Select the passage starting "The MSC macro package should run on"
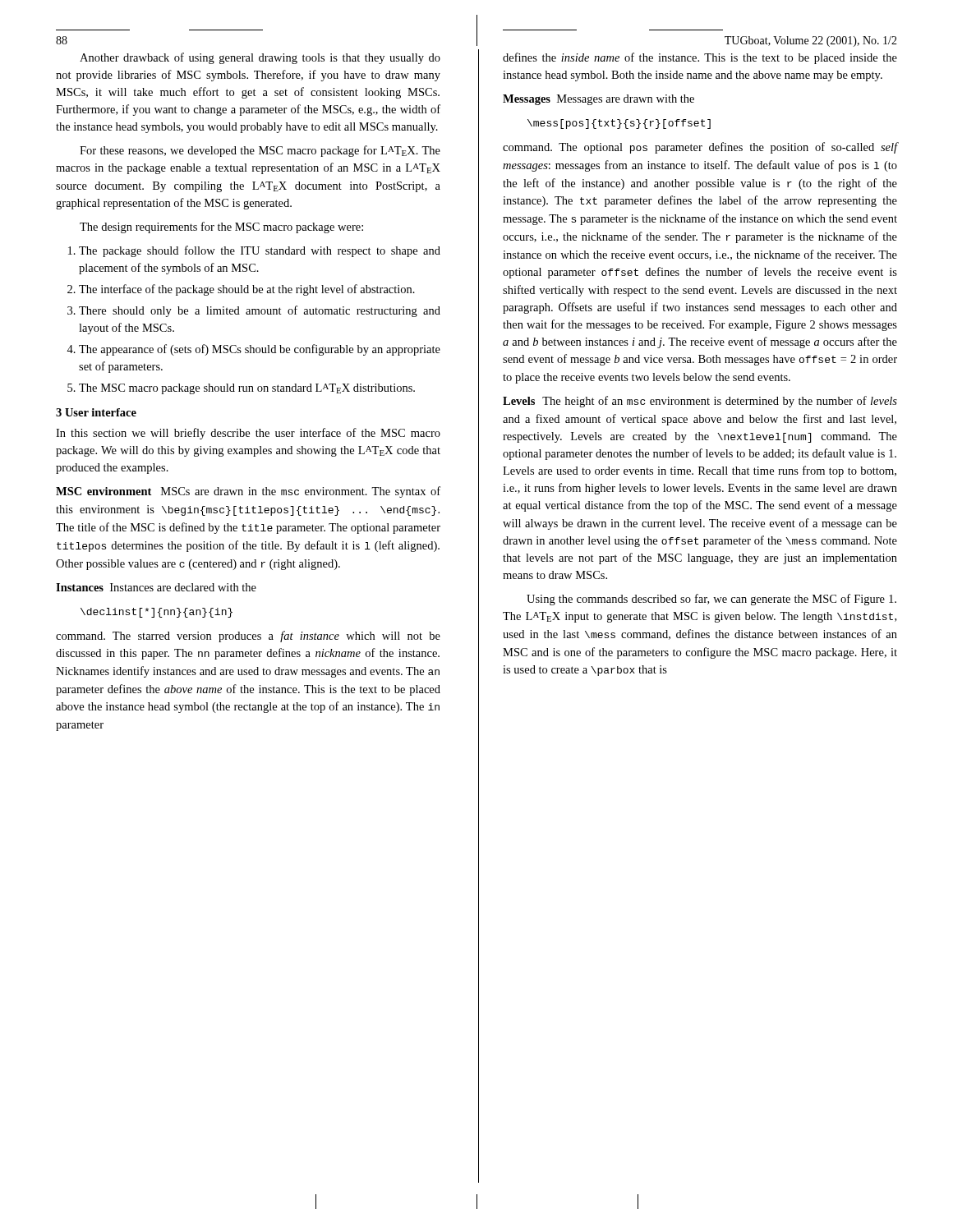Screen dimensions: 1232x953 tap(260, 389)
